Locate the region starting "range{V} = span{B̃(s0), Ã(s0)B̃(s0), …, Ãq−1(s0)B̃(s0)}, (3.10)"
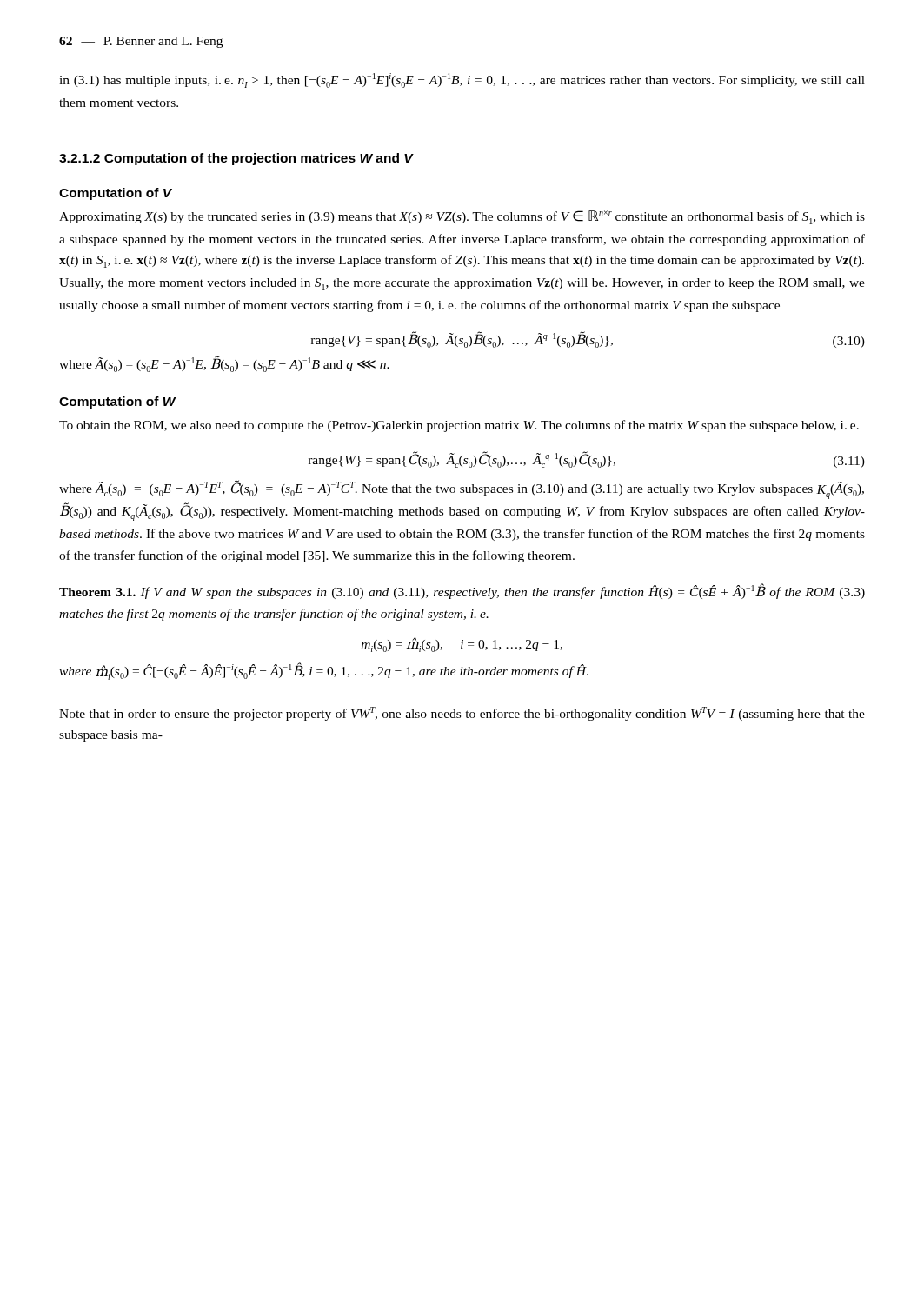Image resolution: width=924 pixels, height=1304 pixels. [x=588, y=341]
